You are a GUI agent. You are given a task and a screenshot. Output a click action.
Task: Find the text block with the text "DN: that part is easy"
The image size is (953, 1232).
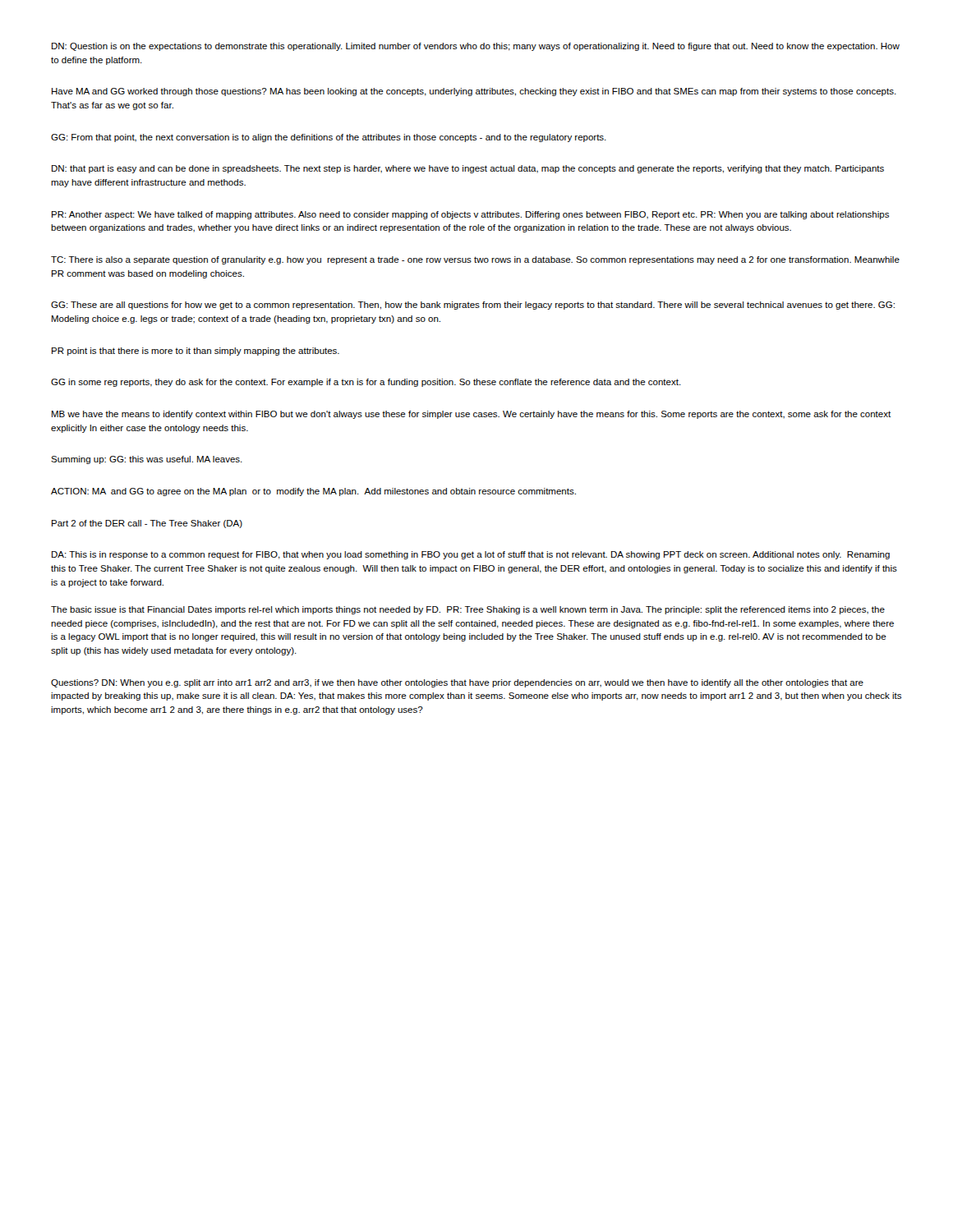point(468,175)
